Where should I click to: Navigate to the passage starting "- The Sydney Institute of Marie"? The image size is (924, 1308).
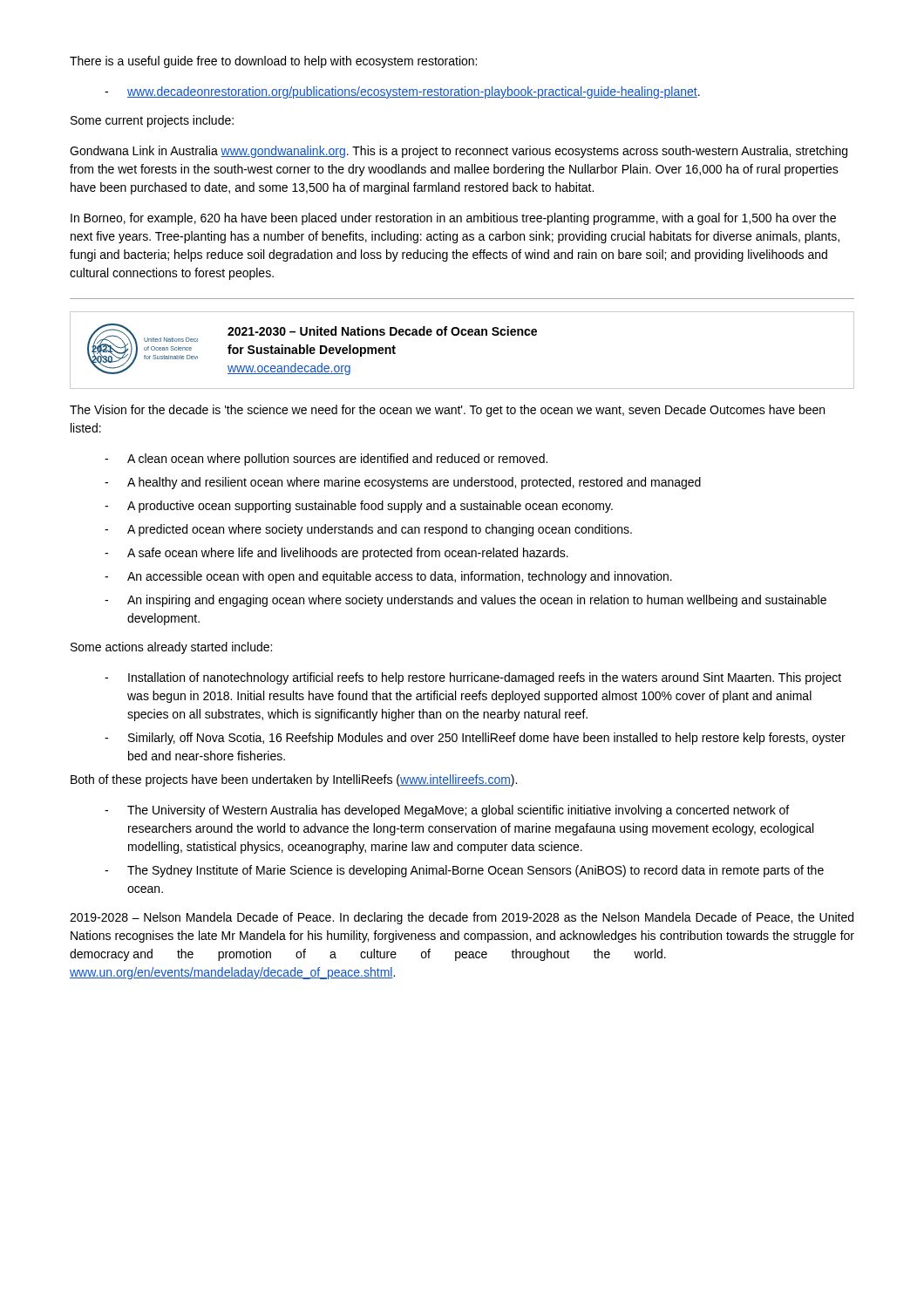(479, 880)
